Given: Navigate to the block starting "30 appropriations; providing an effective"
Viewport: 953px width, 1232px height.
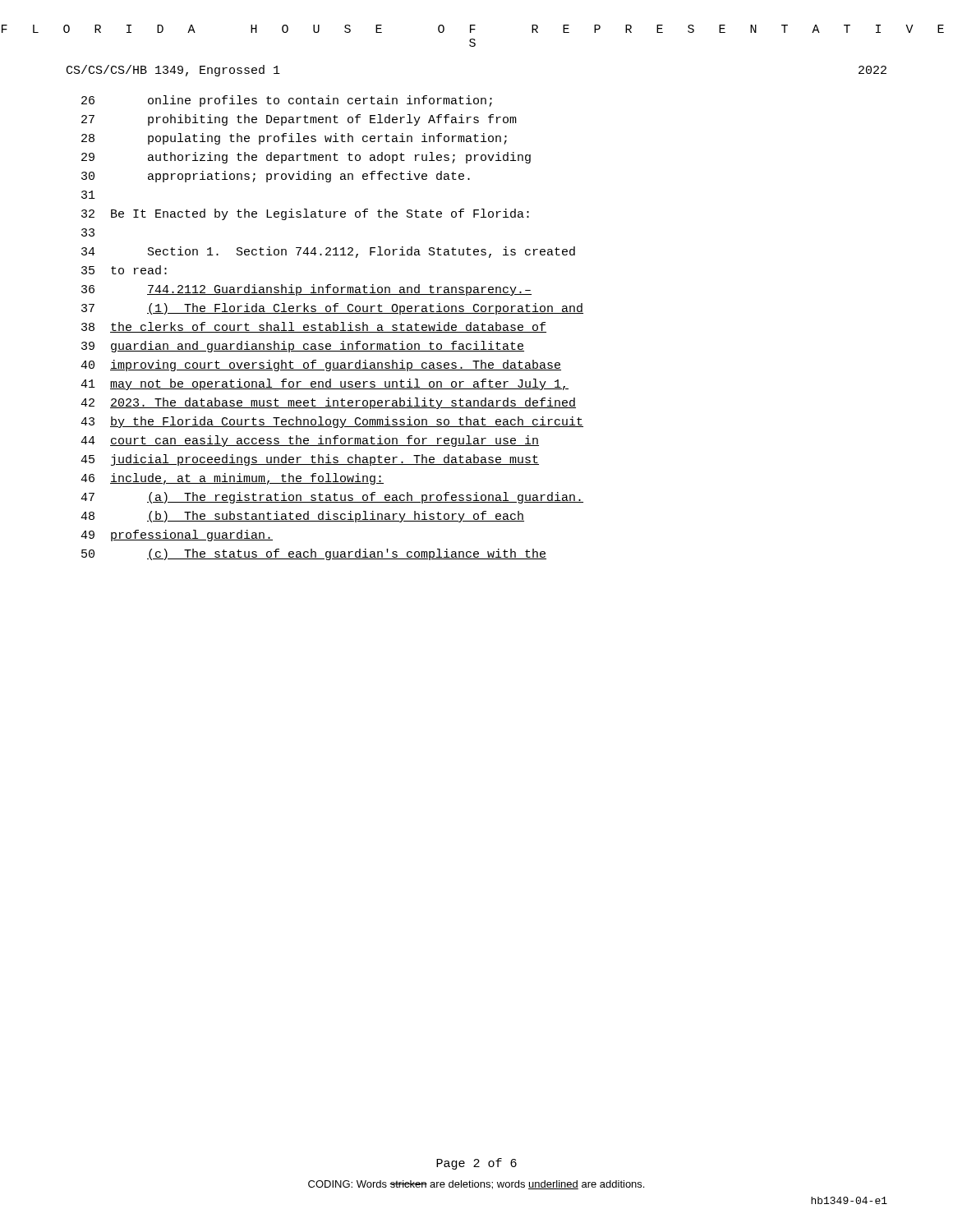Looking at the screenshot, I should click(269, 177).
